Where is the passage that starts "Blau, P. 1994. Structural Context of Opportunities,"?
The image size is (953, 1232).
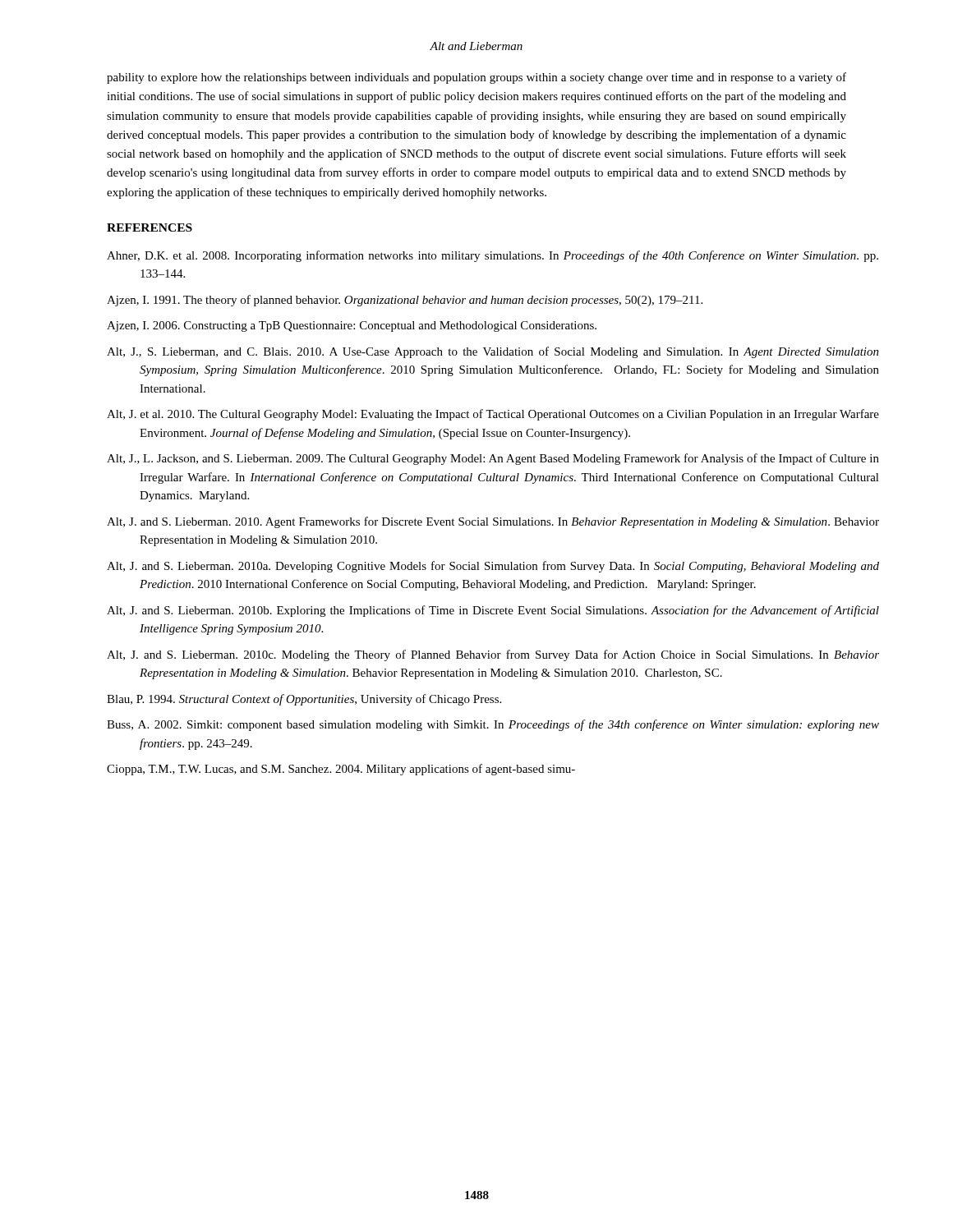304,699
